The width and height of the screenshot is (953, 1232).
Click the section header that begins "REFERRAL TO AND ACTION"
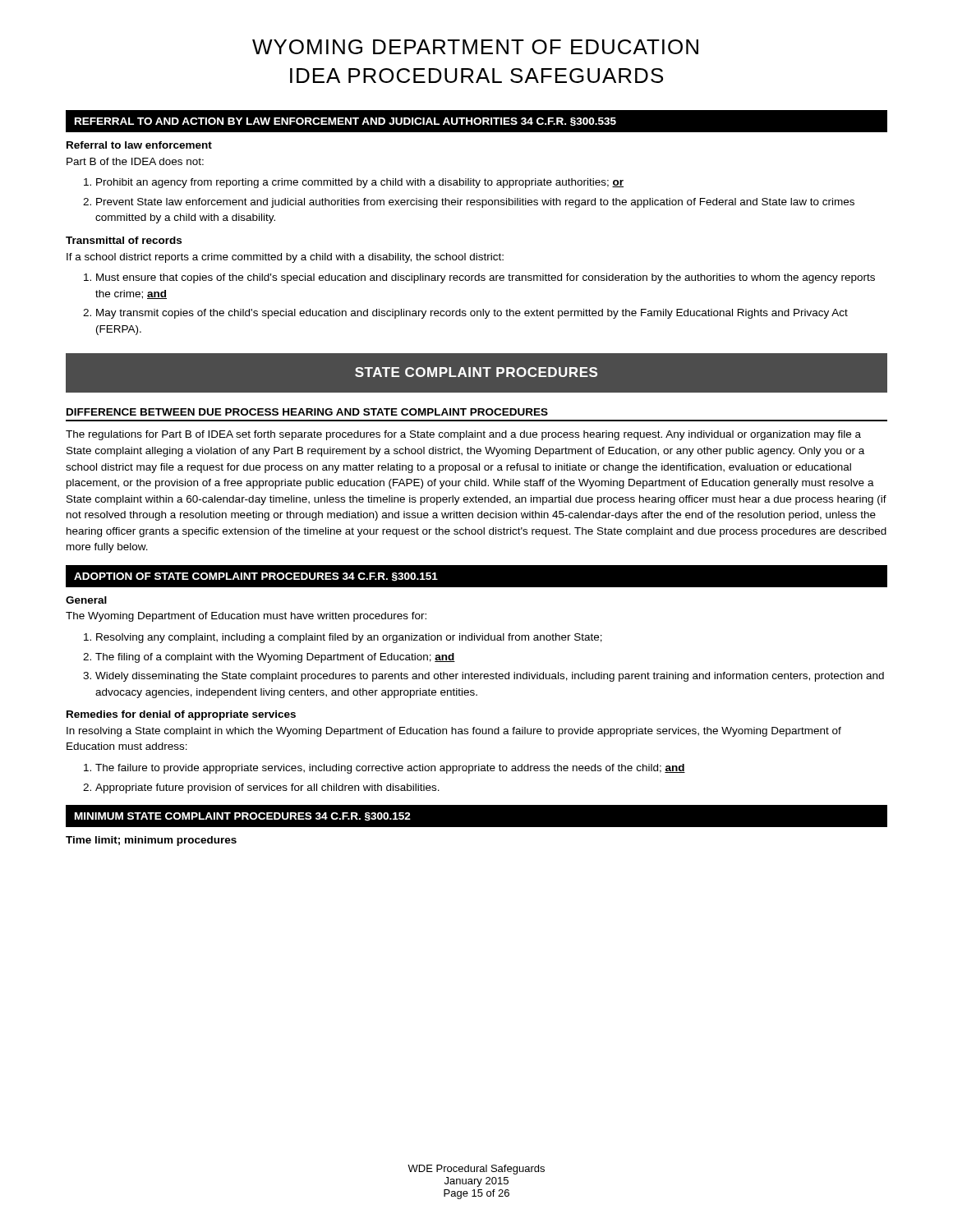click(x=345, y=121)
